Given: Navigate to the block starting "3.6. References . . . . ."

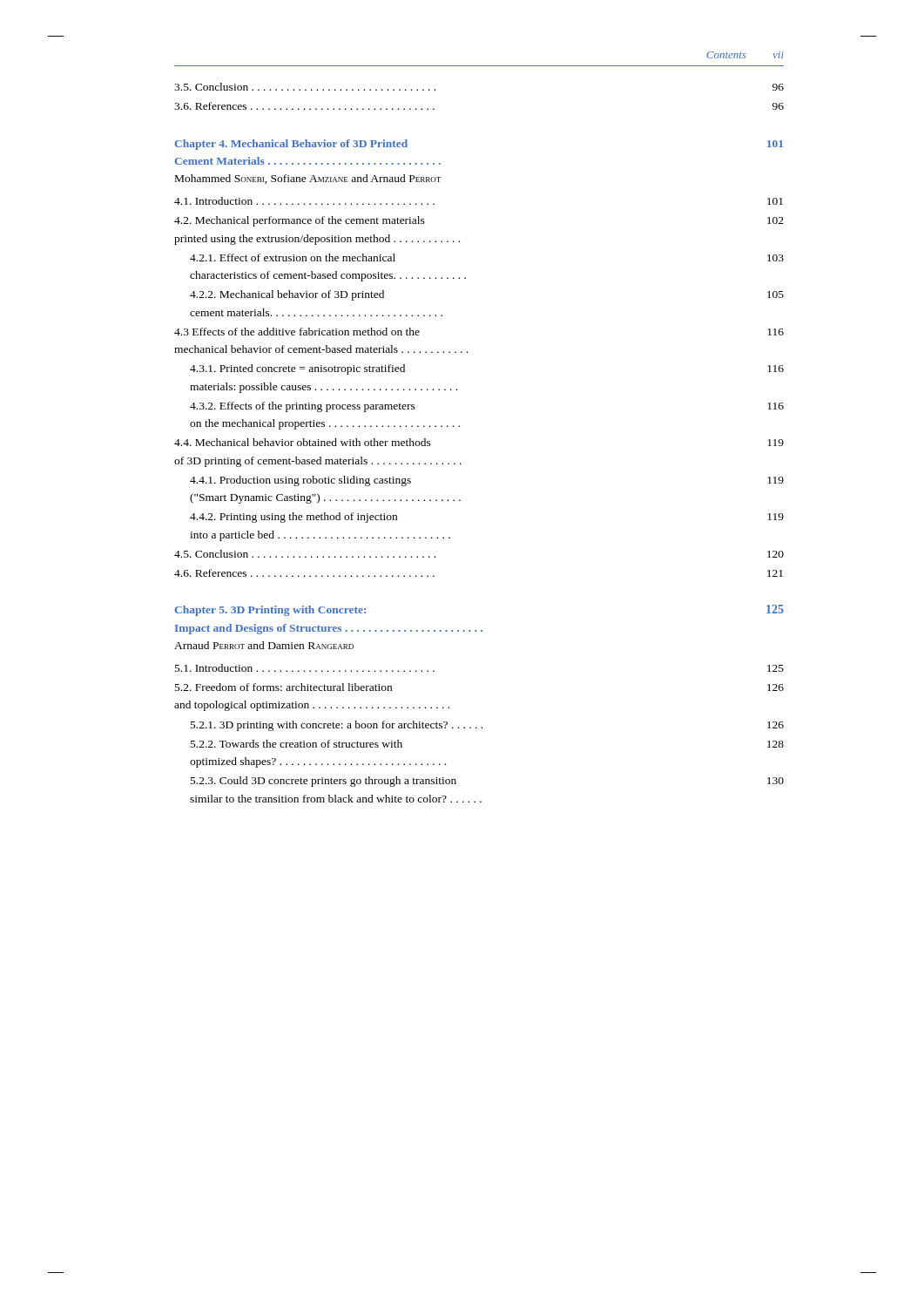Looking at the screenshot, I should [210, 105].
